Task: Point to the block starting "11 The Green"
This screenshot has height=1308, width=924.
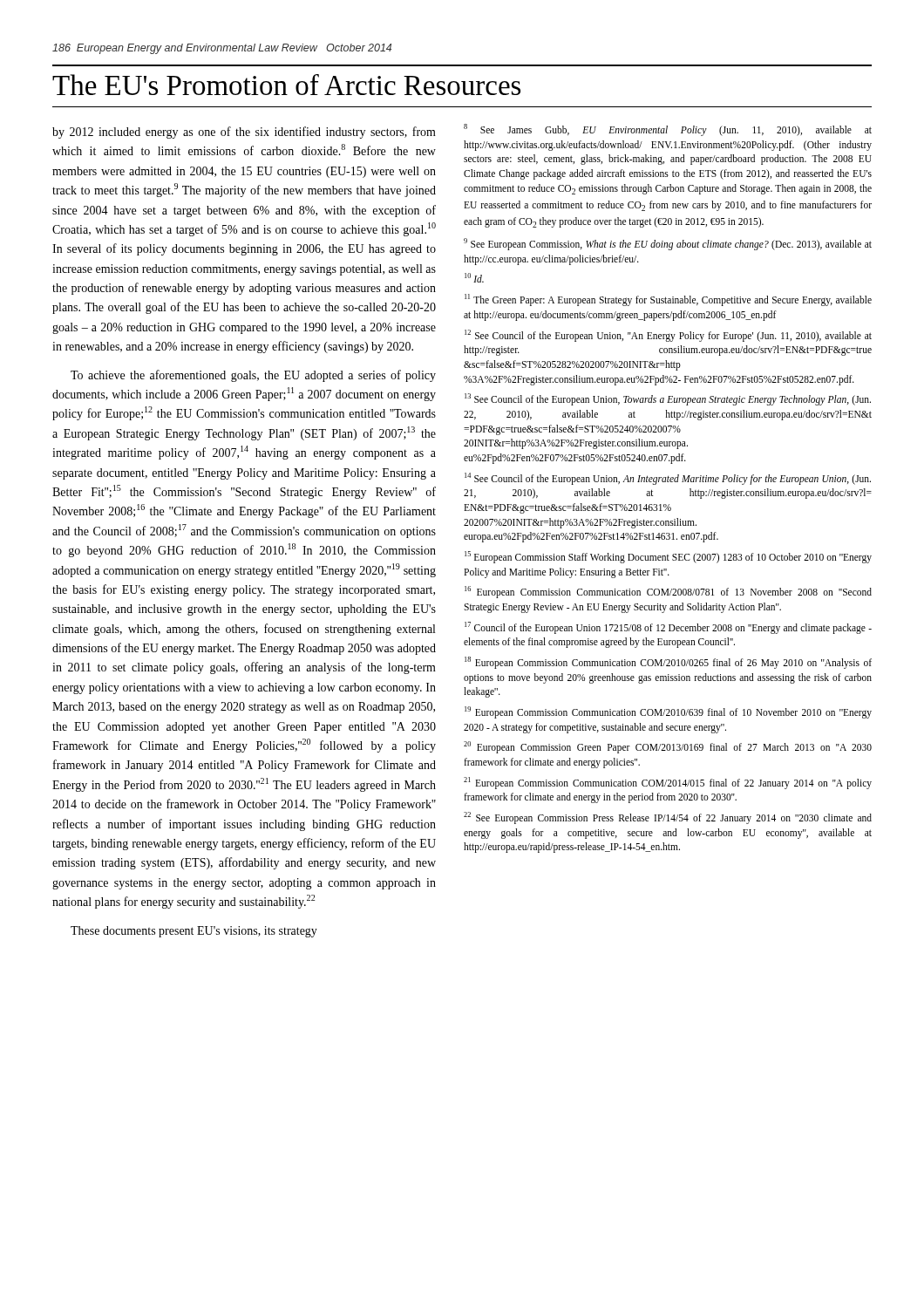Action: (x=668, y=307)
